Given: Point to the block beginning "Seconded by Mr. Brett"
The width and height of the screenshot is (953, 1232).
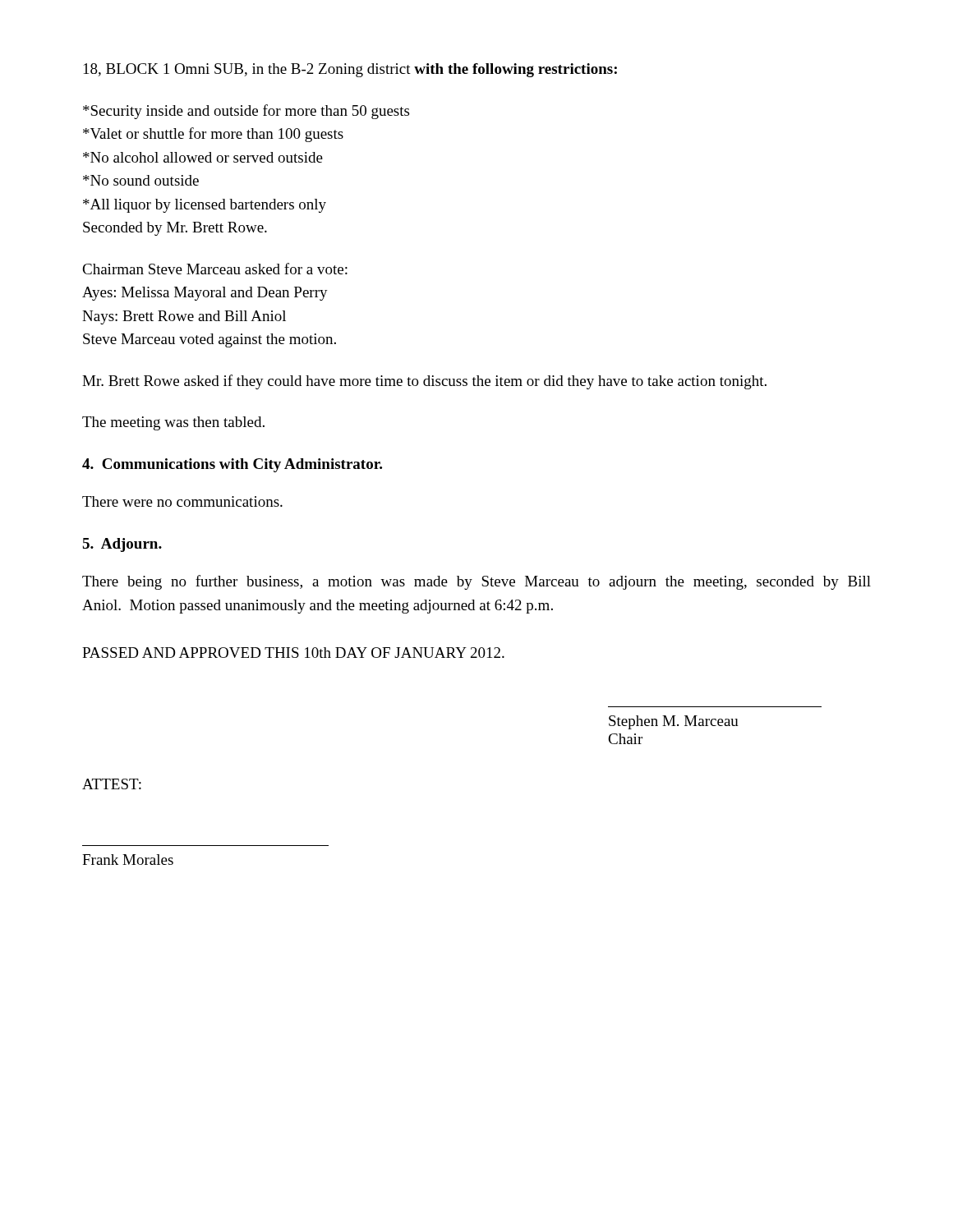Looking at the screenshot, I should click(x=175, y=227).
